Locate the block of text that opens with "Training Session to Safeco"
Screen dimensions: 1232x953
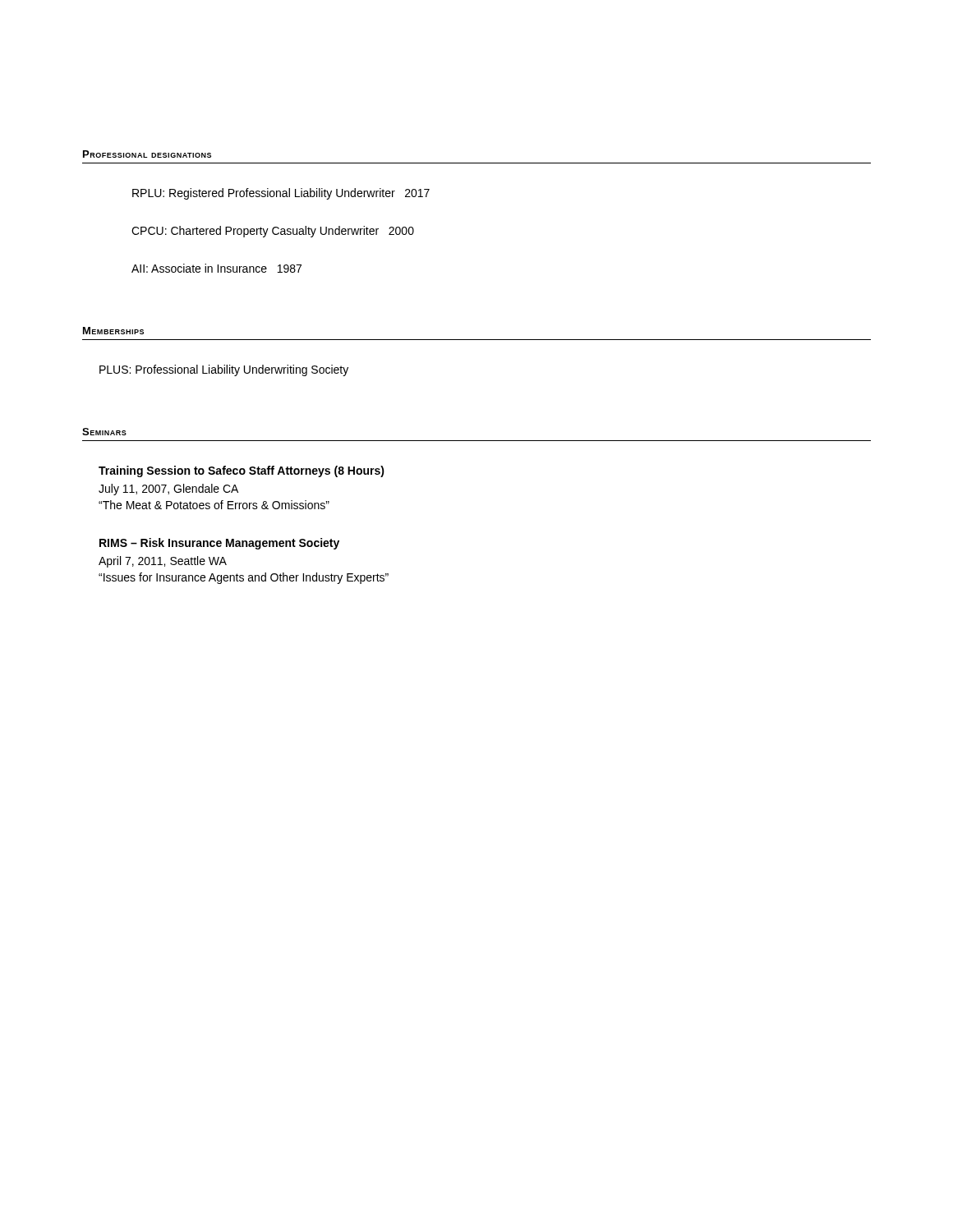[x=242, y=471]
